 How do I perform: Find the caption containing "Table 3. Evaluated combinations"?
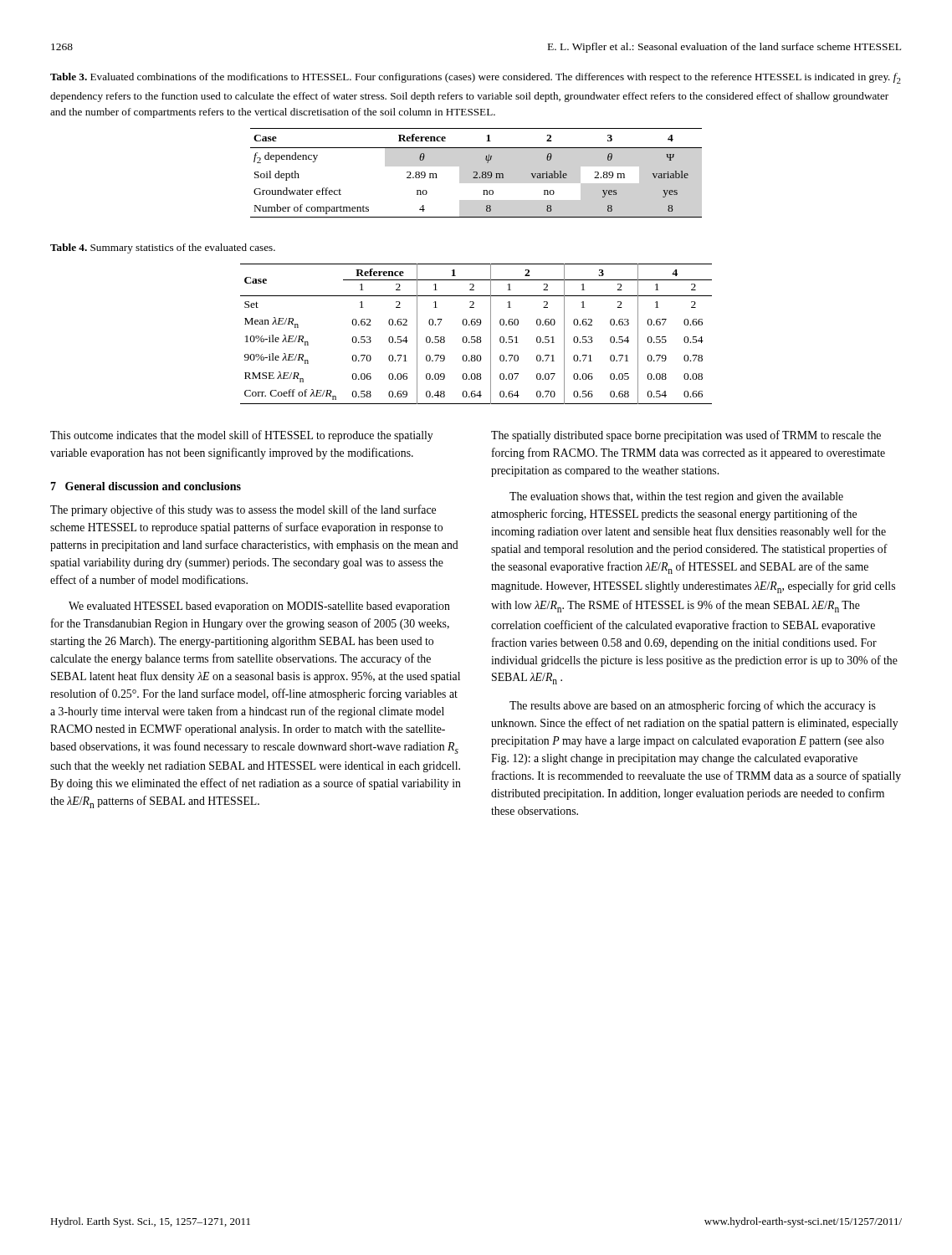(476, 94)
